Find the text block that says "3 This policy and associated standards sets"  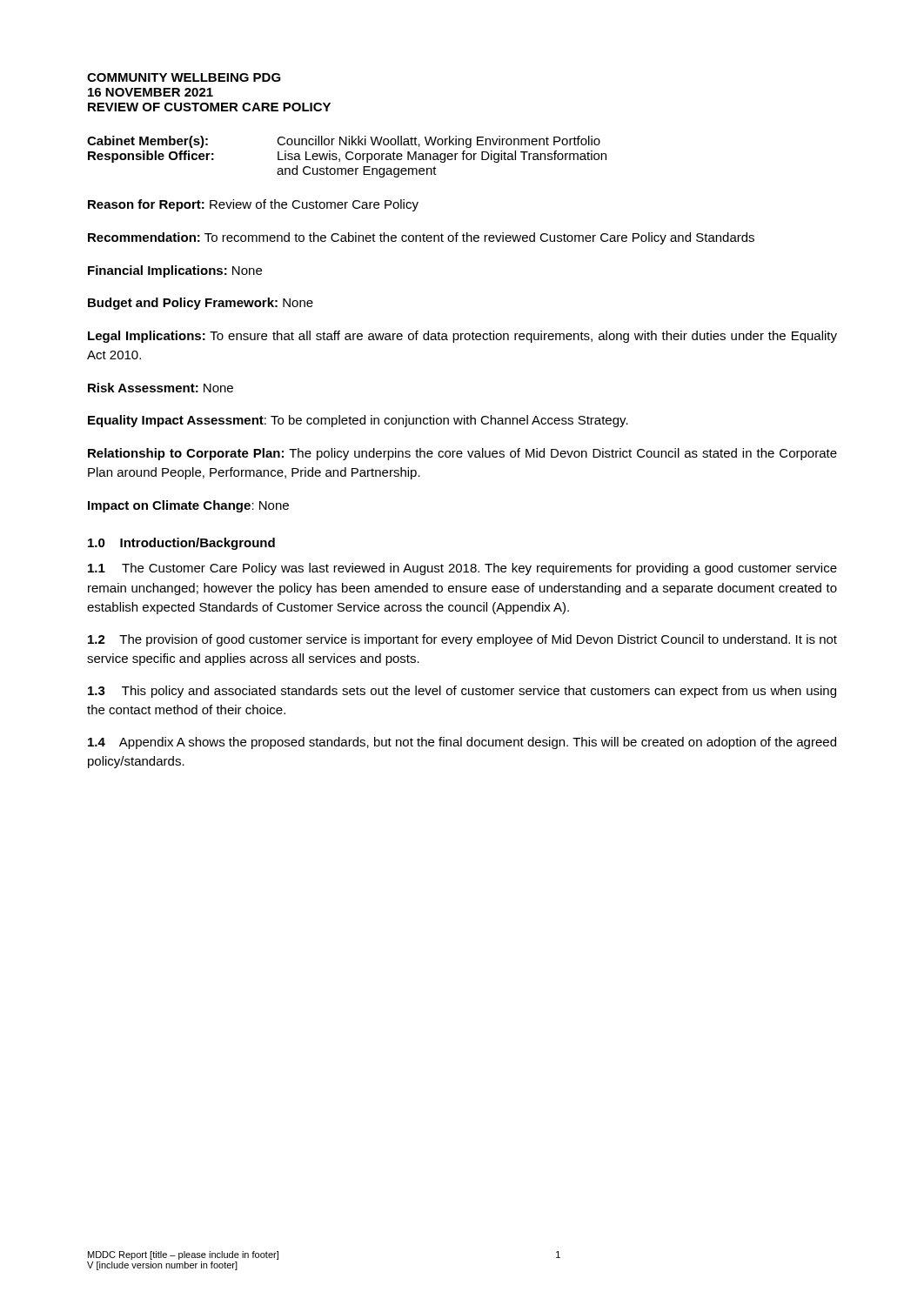point(462,700)
